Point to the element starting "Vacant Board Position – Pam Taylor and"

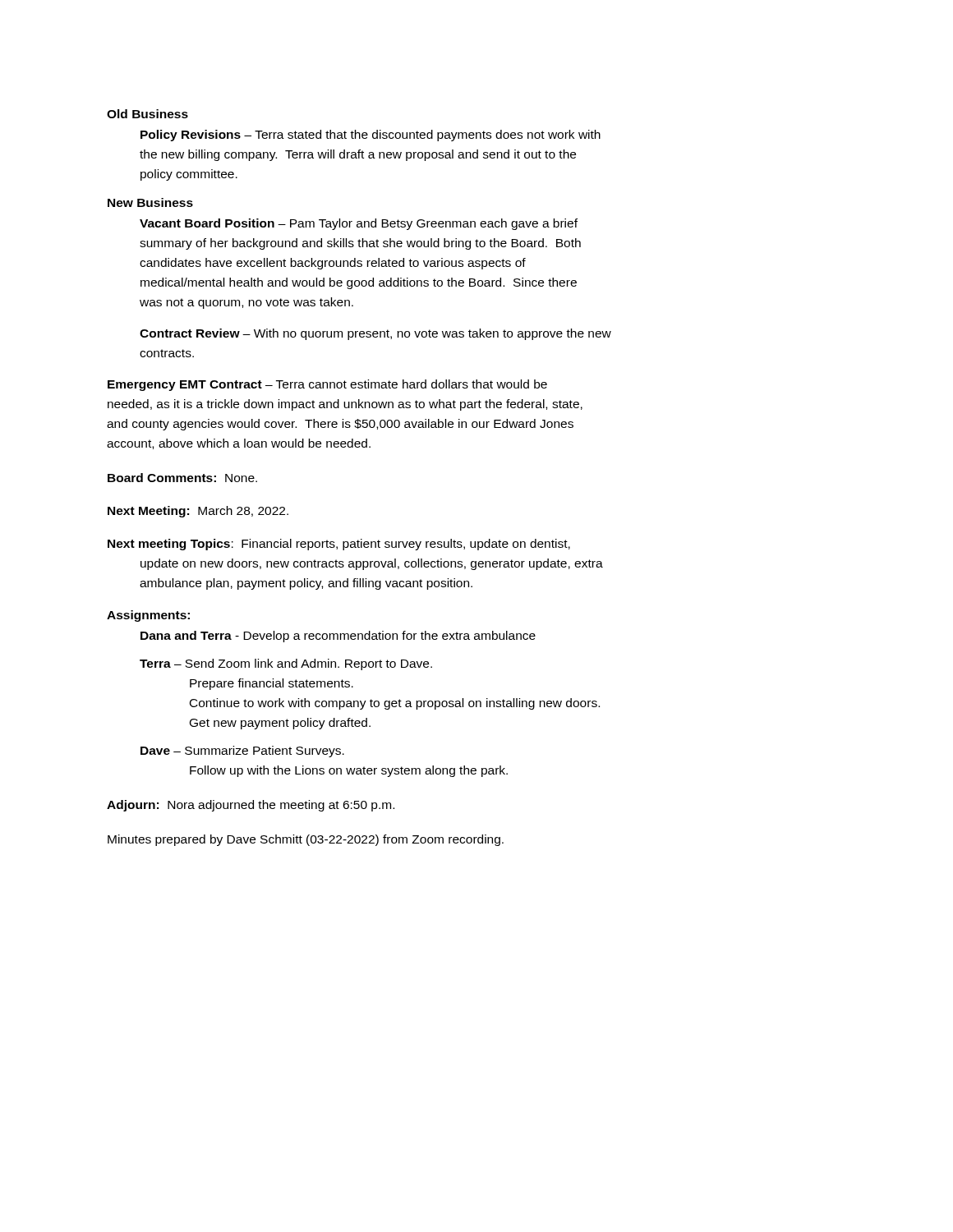361,262
